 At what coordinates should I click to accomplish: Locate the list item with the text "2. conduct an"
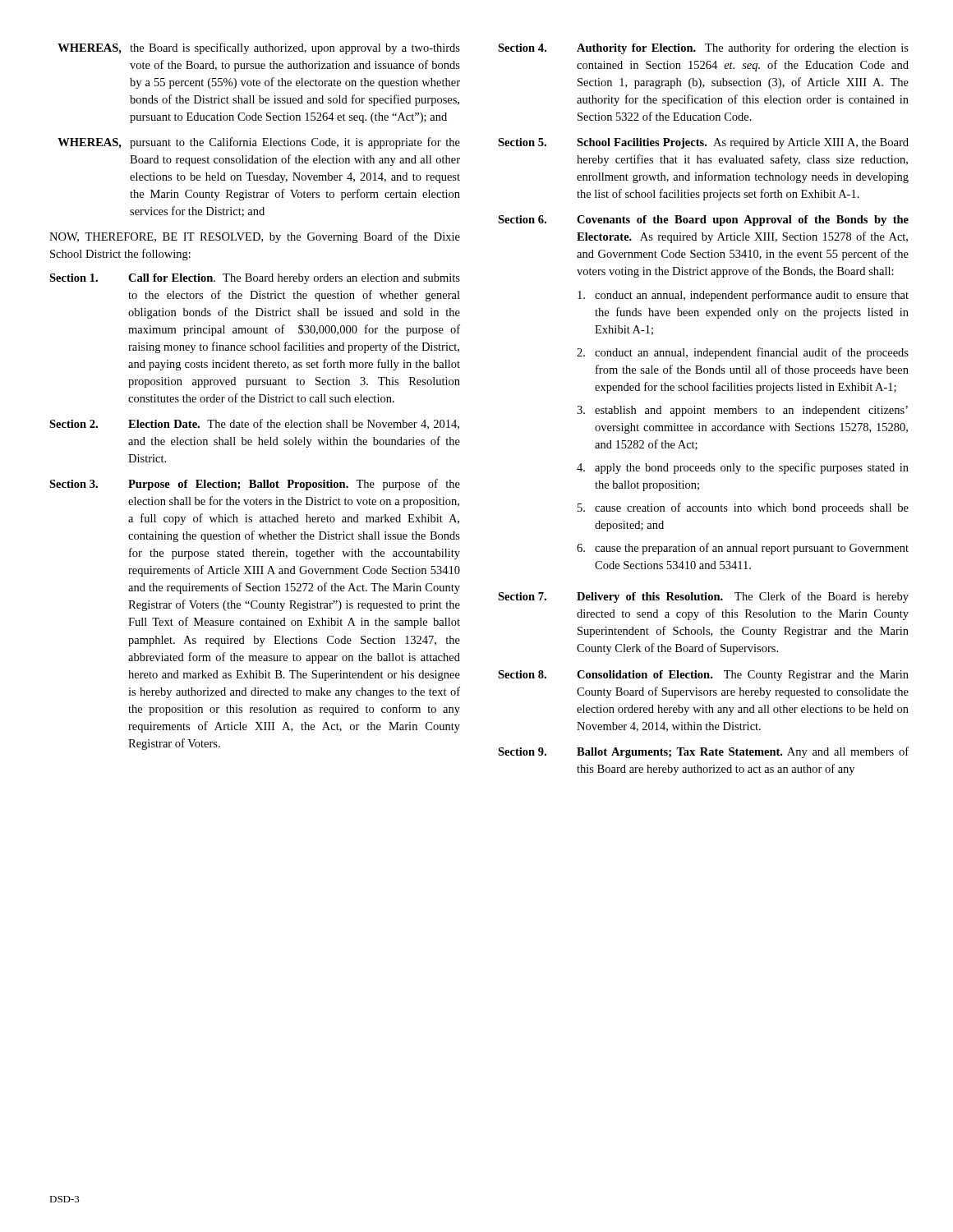click(x=743, y=370)
